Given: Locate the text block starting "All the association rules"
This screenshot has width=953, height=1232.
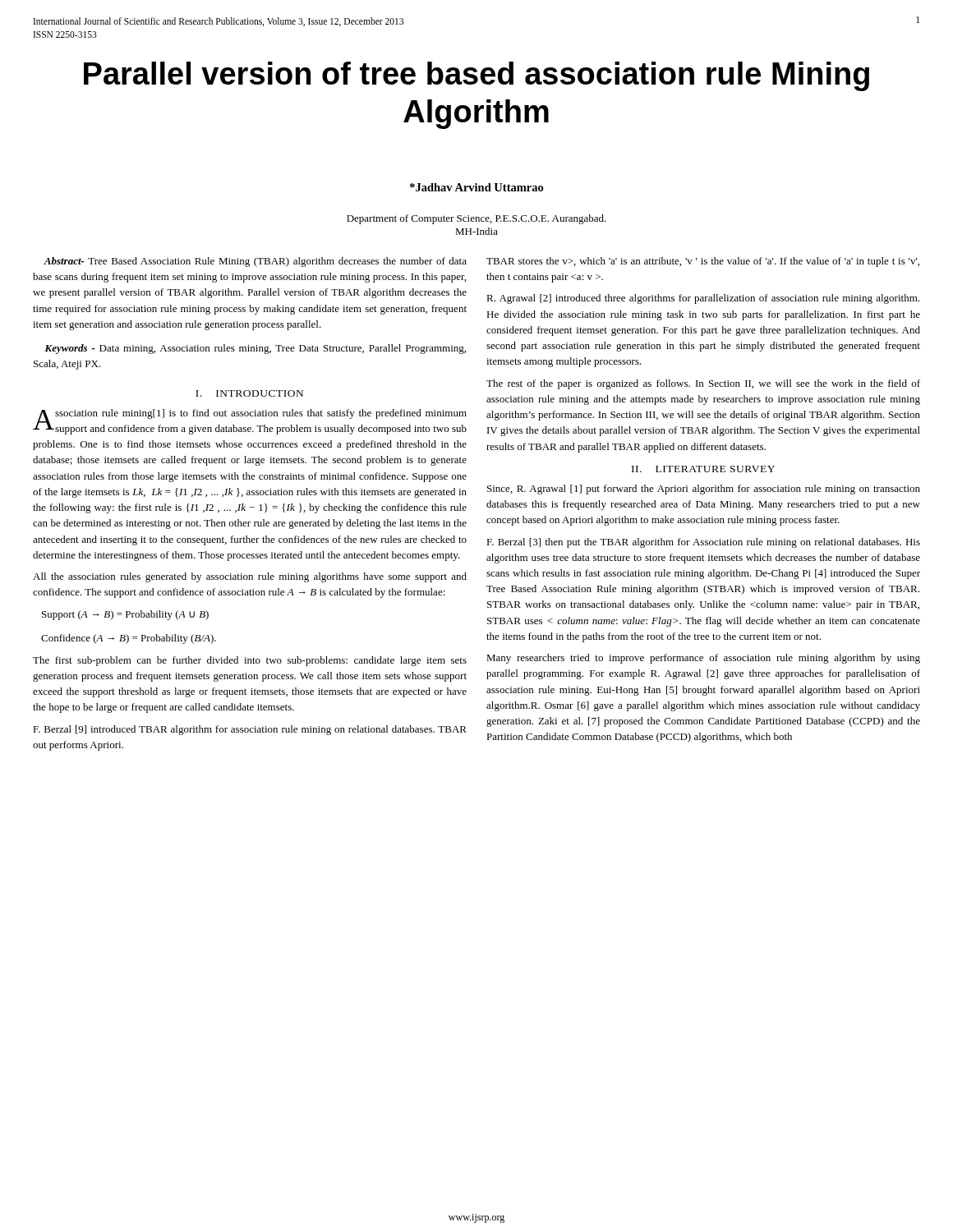Looking at the screenshot, I should 250,584.
